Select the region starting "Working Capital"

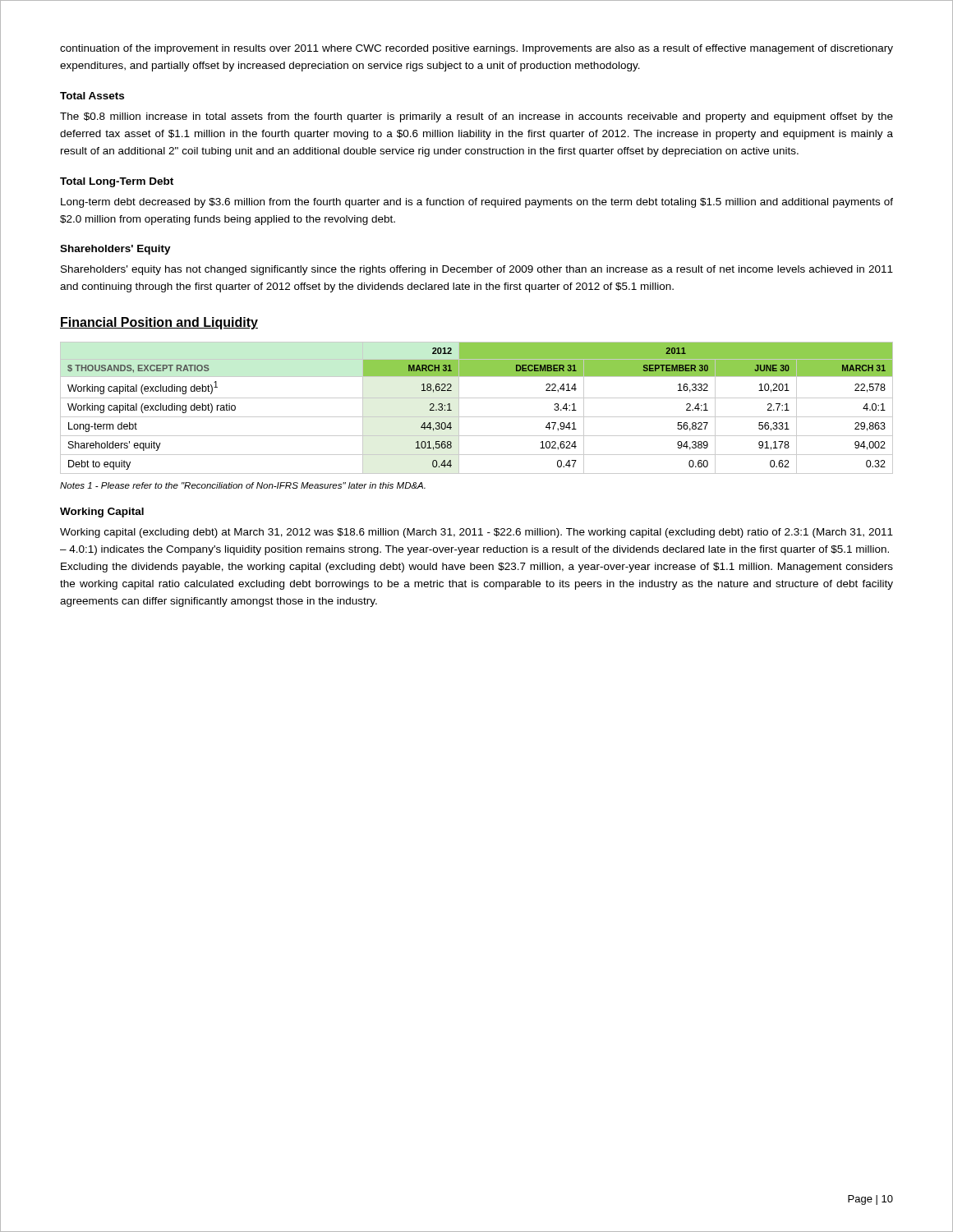(102, 512)
